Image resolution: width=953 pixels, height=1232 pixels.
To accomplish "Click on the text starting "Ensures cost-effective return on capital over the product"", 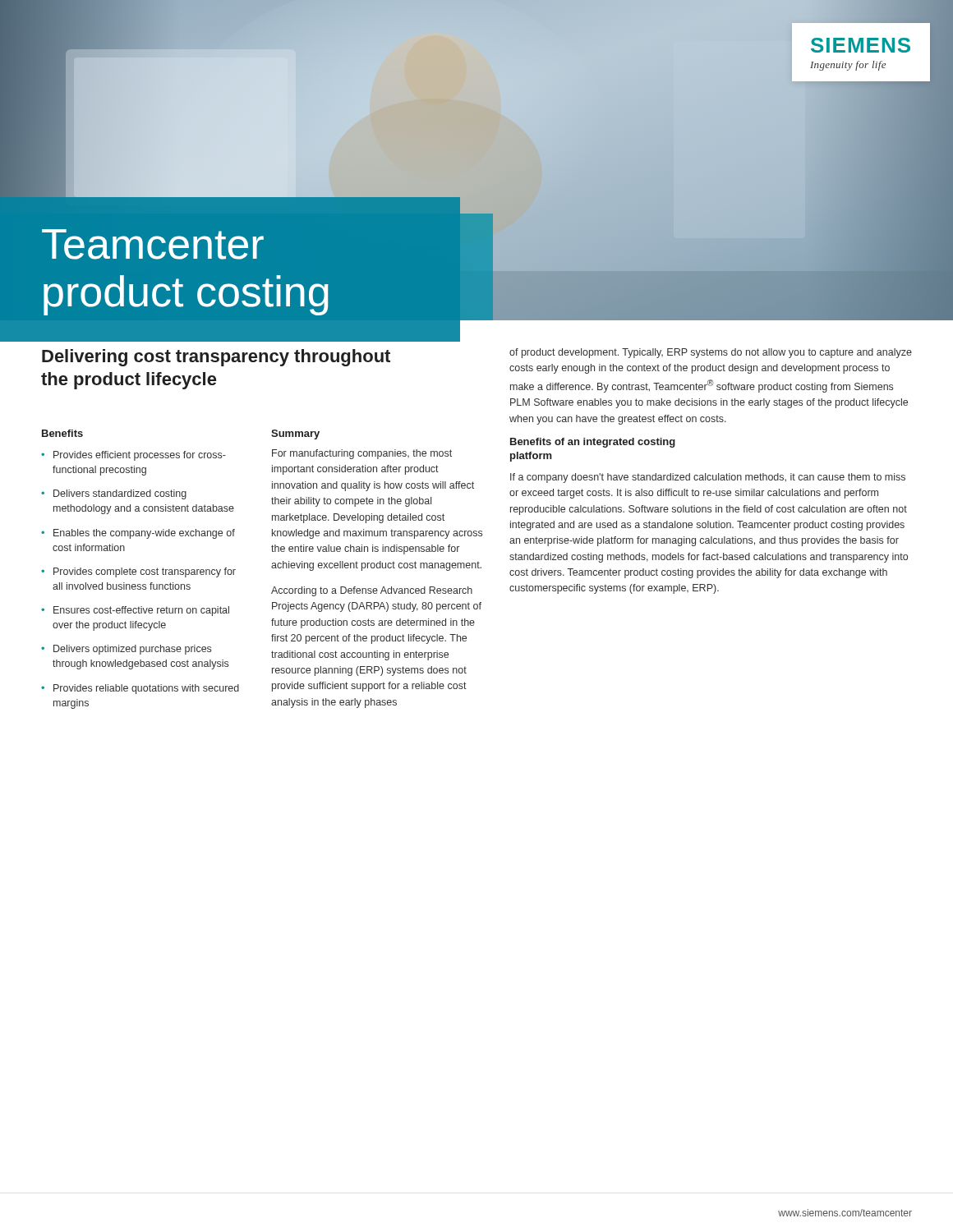I will click(x=141, y=618).
